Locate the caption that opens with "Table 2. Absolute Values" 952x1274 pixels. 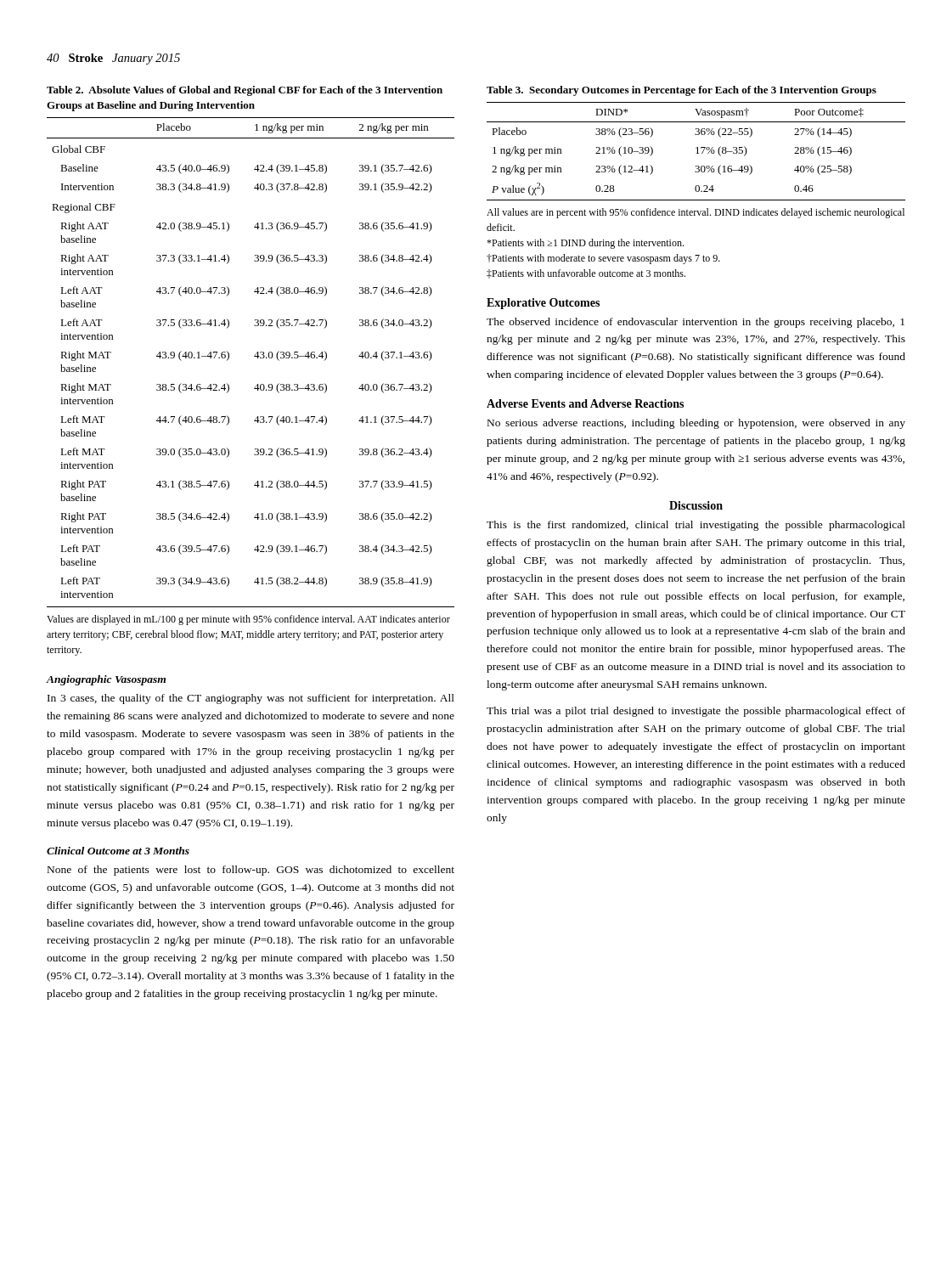(245, 97)
